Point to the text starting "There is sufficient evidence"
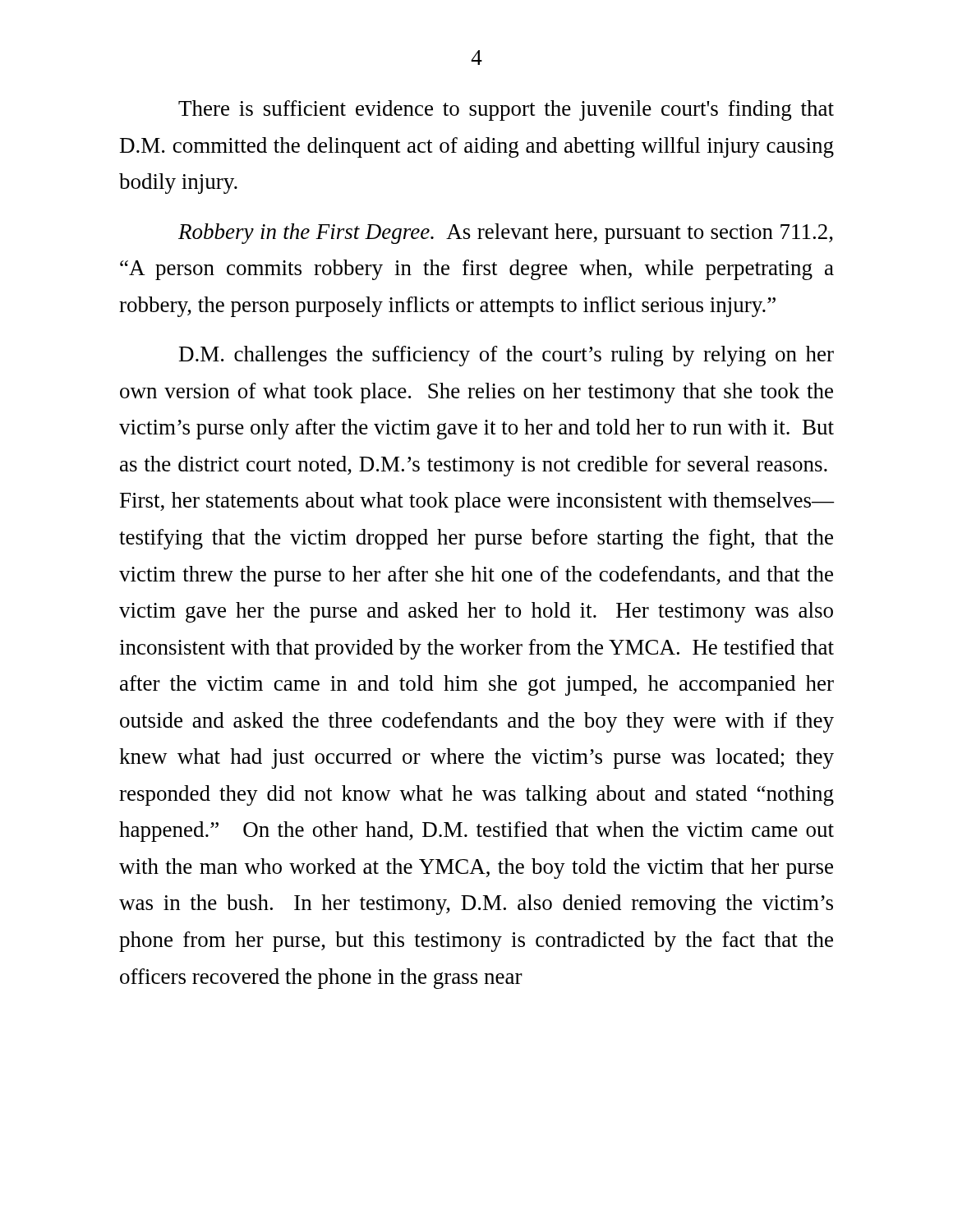 476,145
